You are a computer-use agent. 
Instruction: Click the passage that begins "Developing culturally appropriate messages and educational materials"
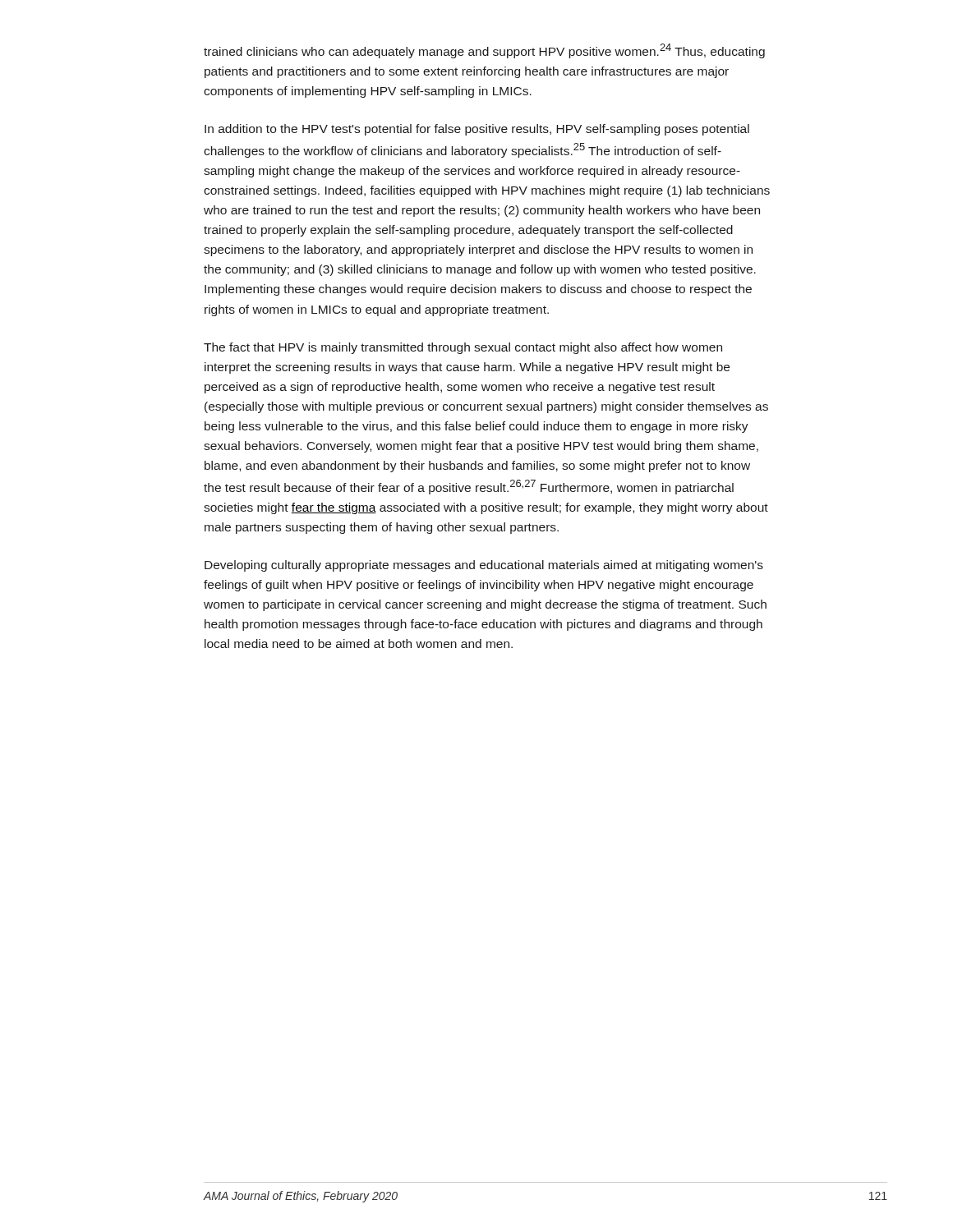pos(485,604)
